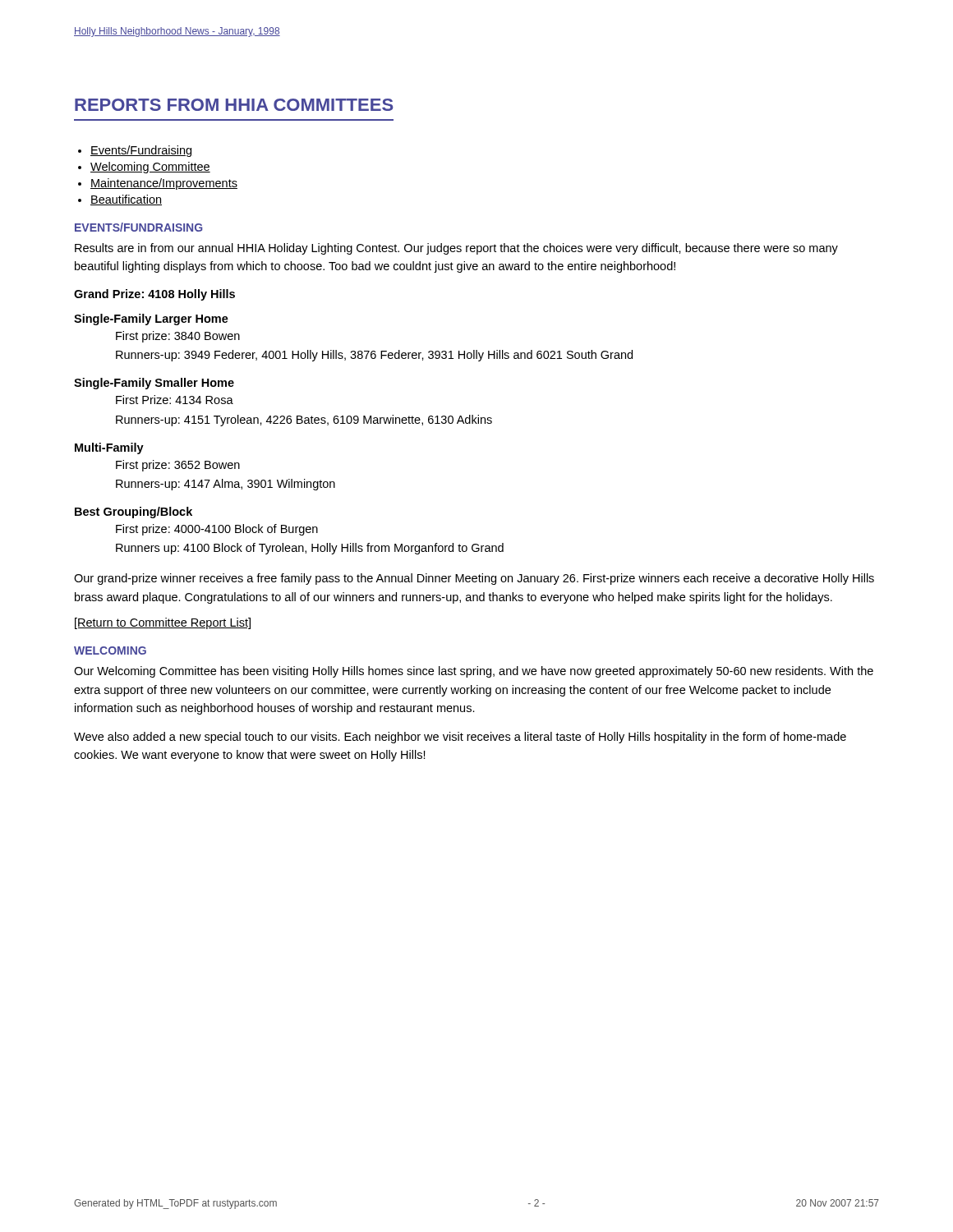
Task: Point to the element starting "REPORTS FROM HHIA COMMITTEES"
Action: pyautogui.click(x=234, y=108)
